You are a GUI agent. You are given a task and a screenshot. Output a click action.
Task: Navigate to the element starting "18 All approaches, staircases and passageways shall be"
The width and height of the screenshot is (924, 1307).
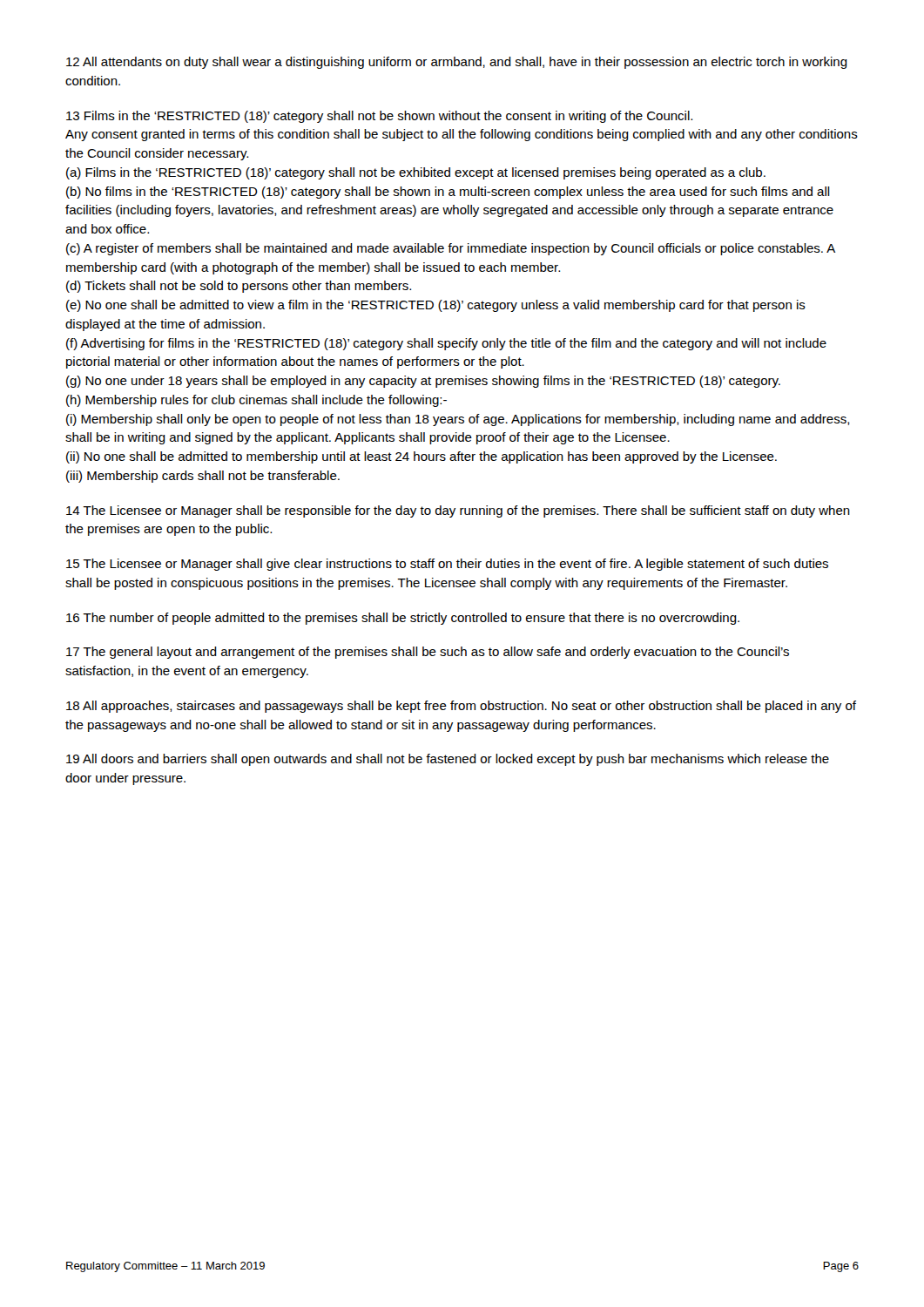(x=462, y=715)
